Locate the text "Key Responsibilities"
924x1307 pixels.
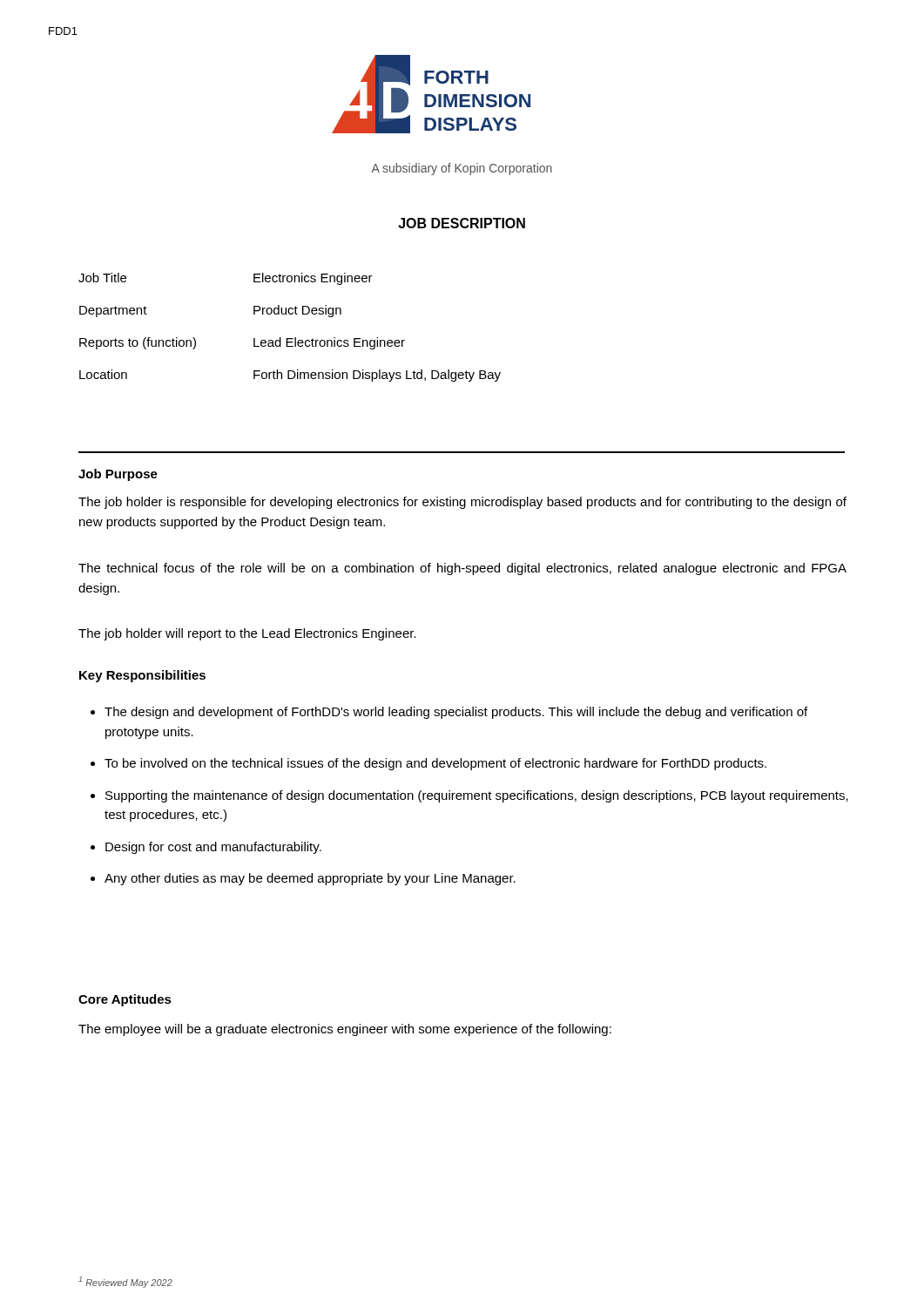[142, 675]
